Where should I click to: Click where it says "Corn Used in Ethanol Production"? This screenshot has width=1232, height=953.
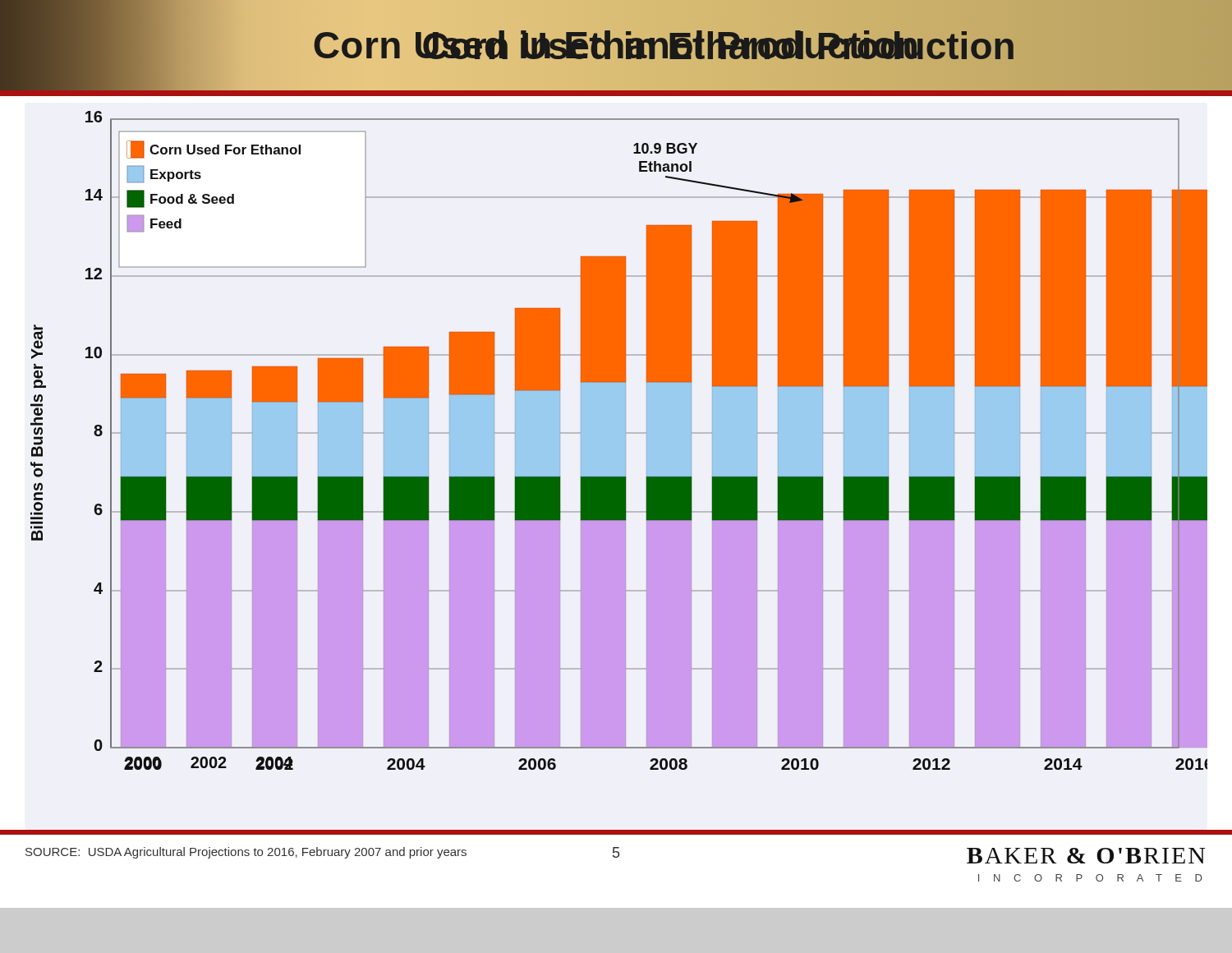[719, 46]
